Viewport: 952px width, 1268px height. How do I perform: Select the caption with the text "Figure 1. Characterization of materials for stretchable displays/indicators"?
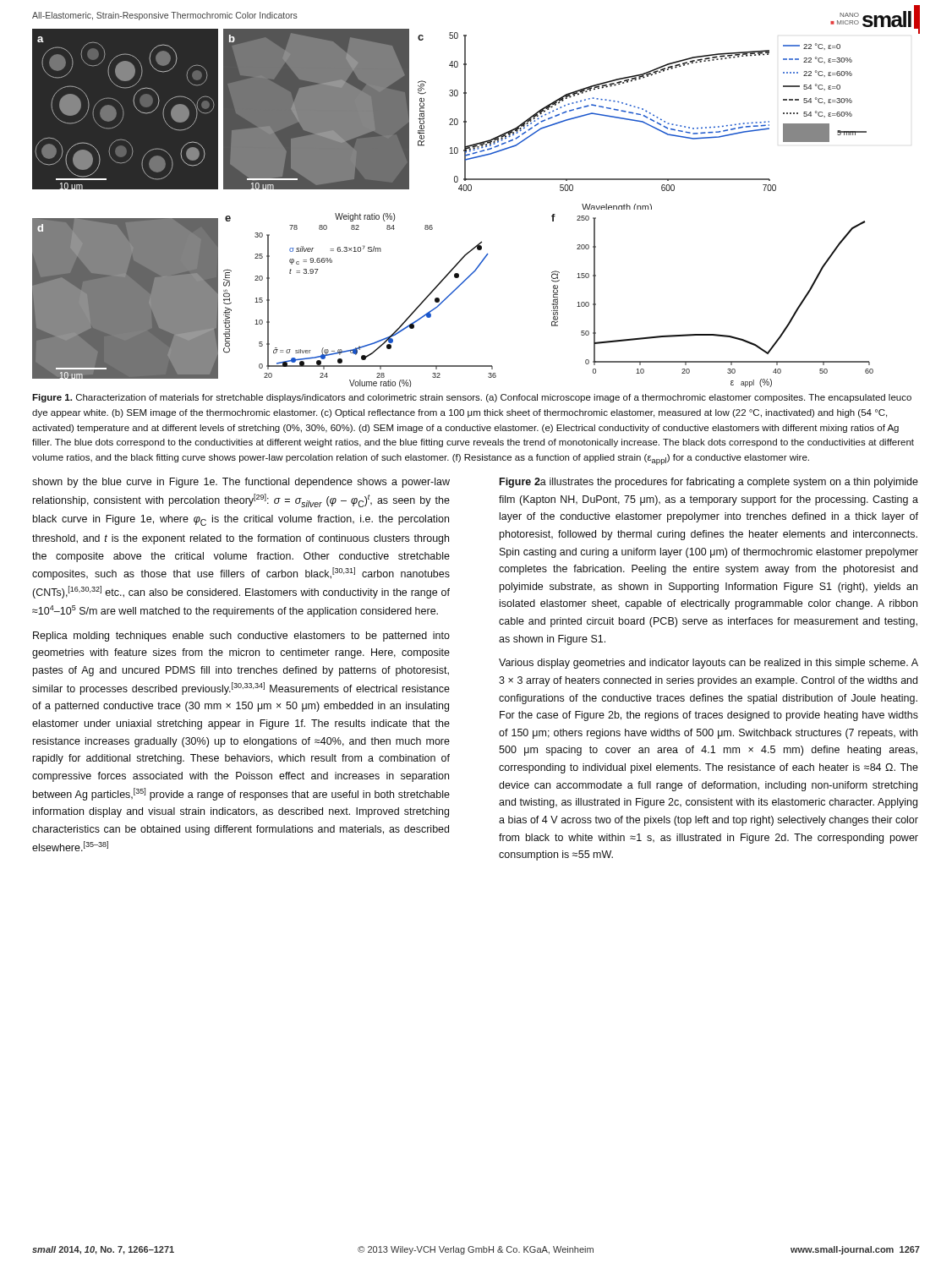(x=473, y=429)
